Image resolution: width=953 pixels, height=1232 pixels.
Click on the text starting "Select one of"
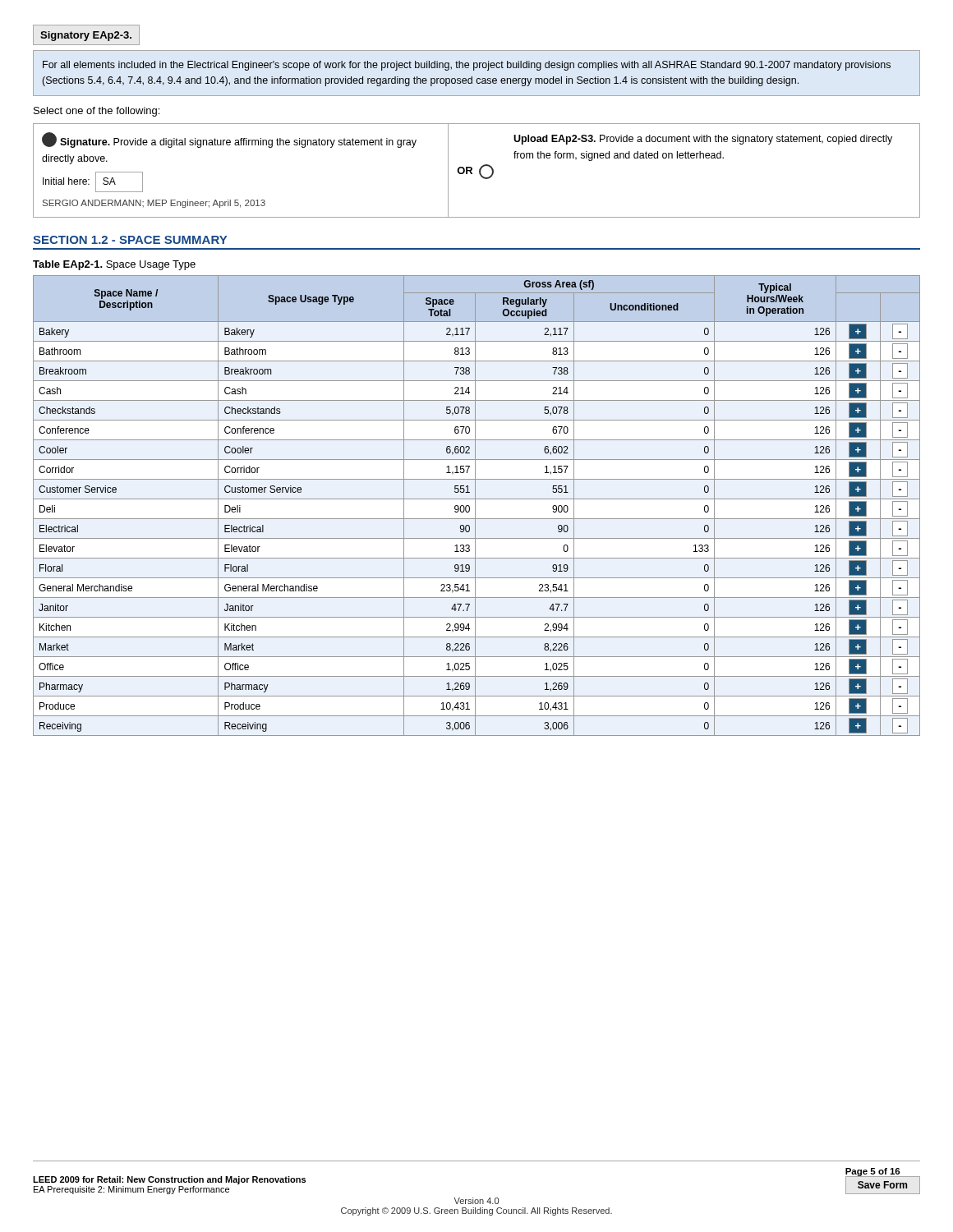pyautogui.click(x=97, y=110)
